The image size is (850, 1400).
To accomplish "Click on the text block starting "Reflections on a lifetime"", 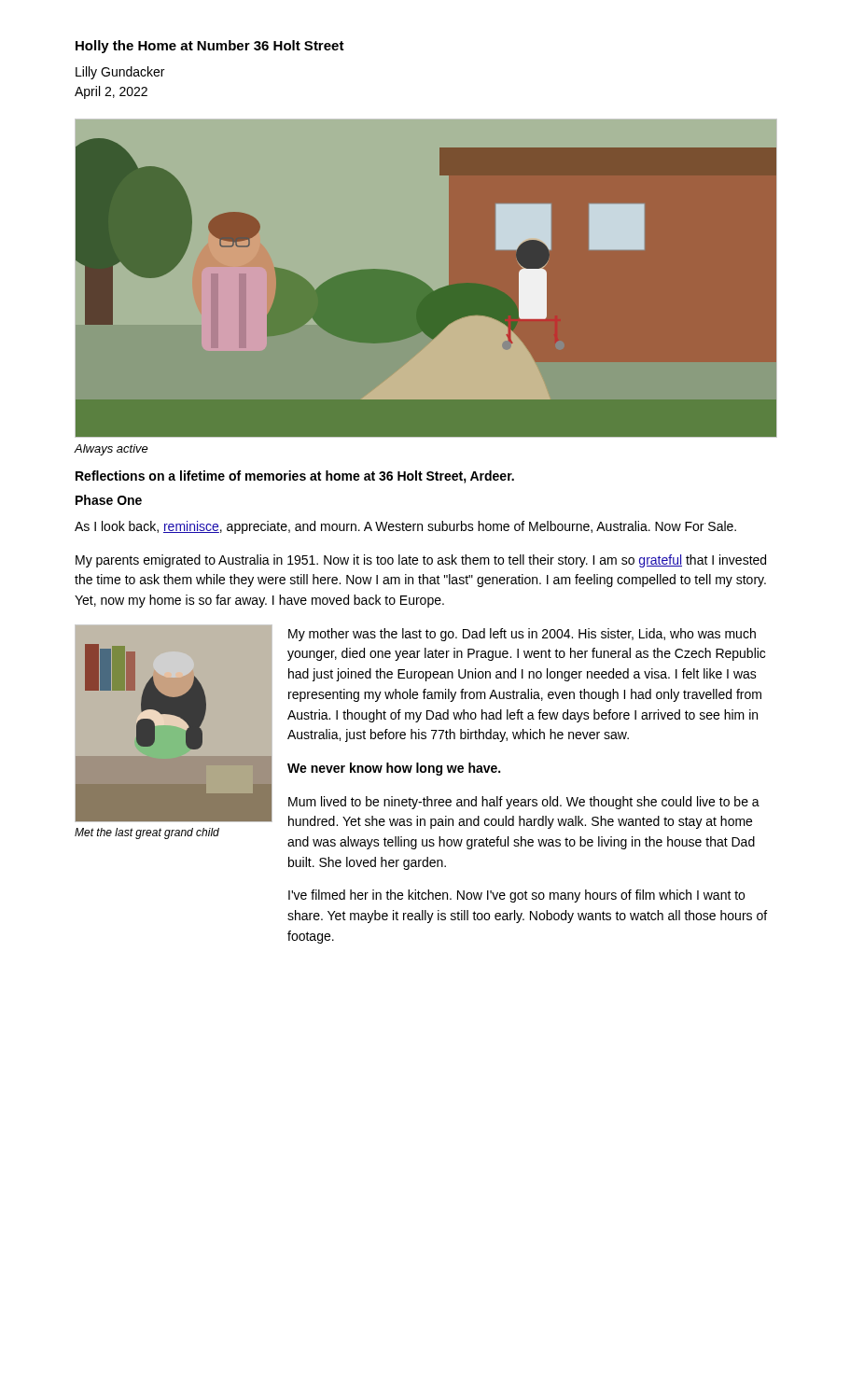I will coord(295,476).
